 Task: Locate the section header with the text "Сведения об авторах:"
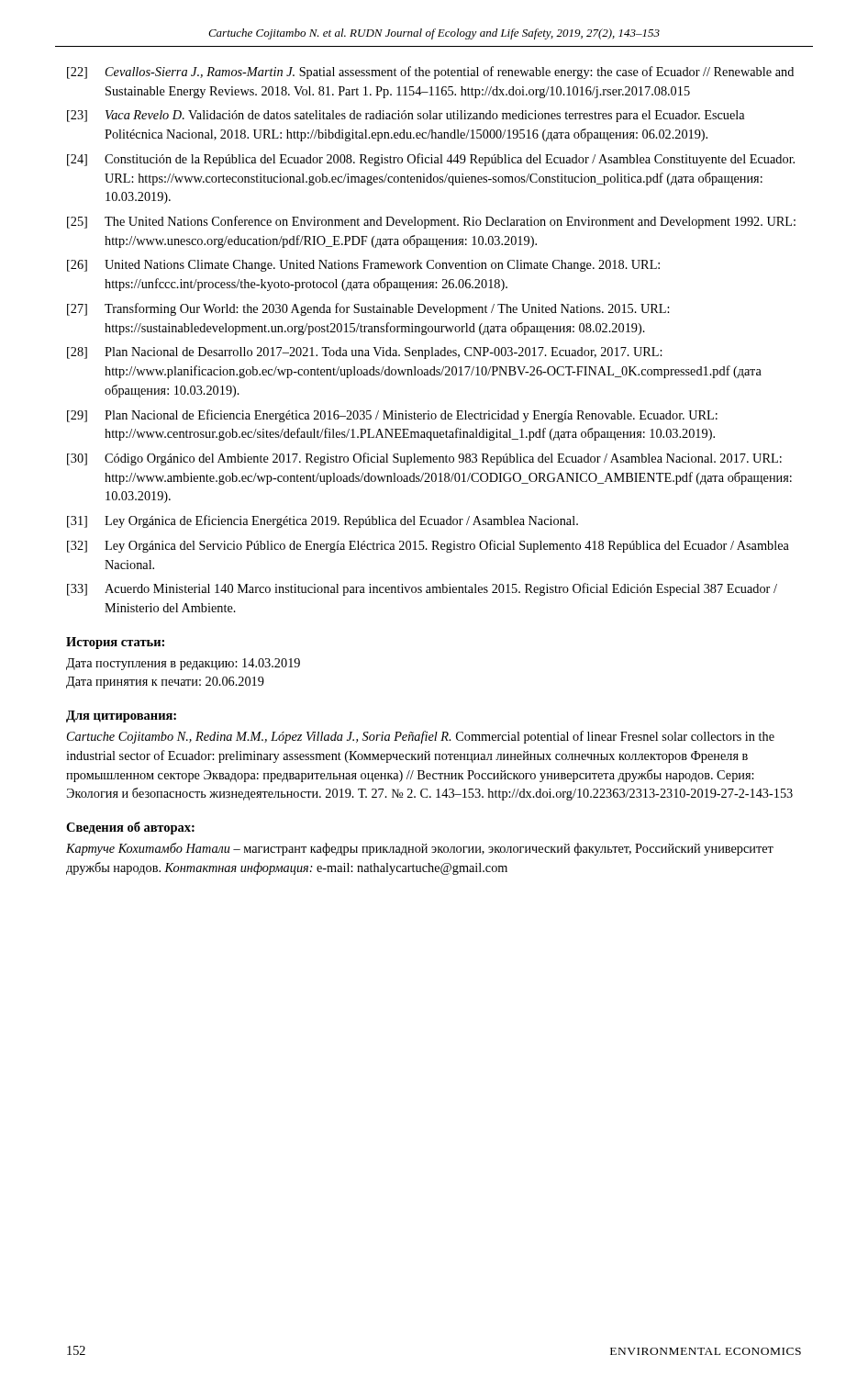point(130,828)
